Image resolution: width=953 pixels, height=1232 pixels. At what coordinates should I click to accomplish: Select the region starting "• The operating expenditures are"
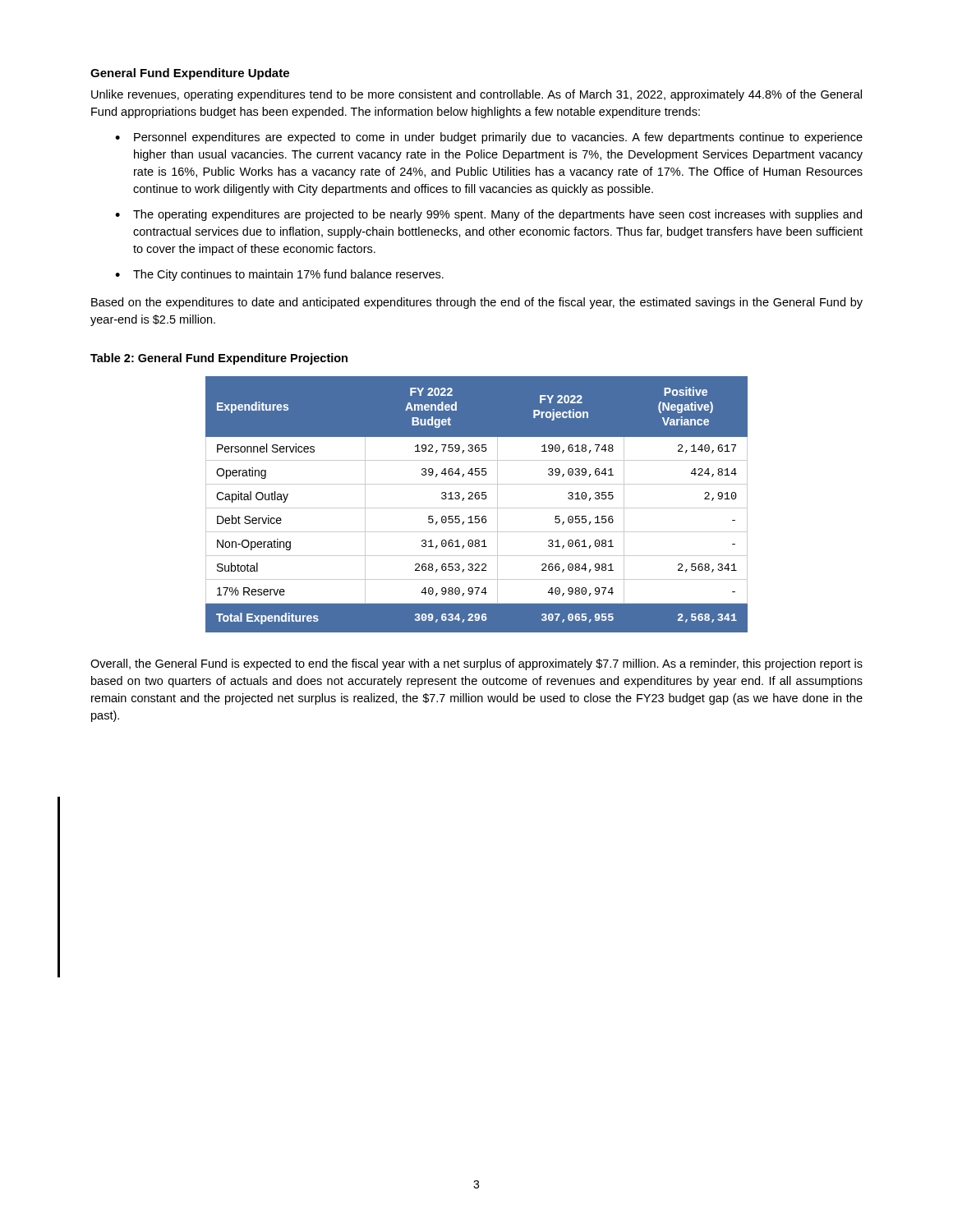tap(489, 232)
